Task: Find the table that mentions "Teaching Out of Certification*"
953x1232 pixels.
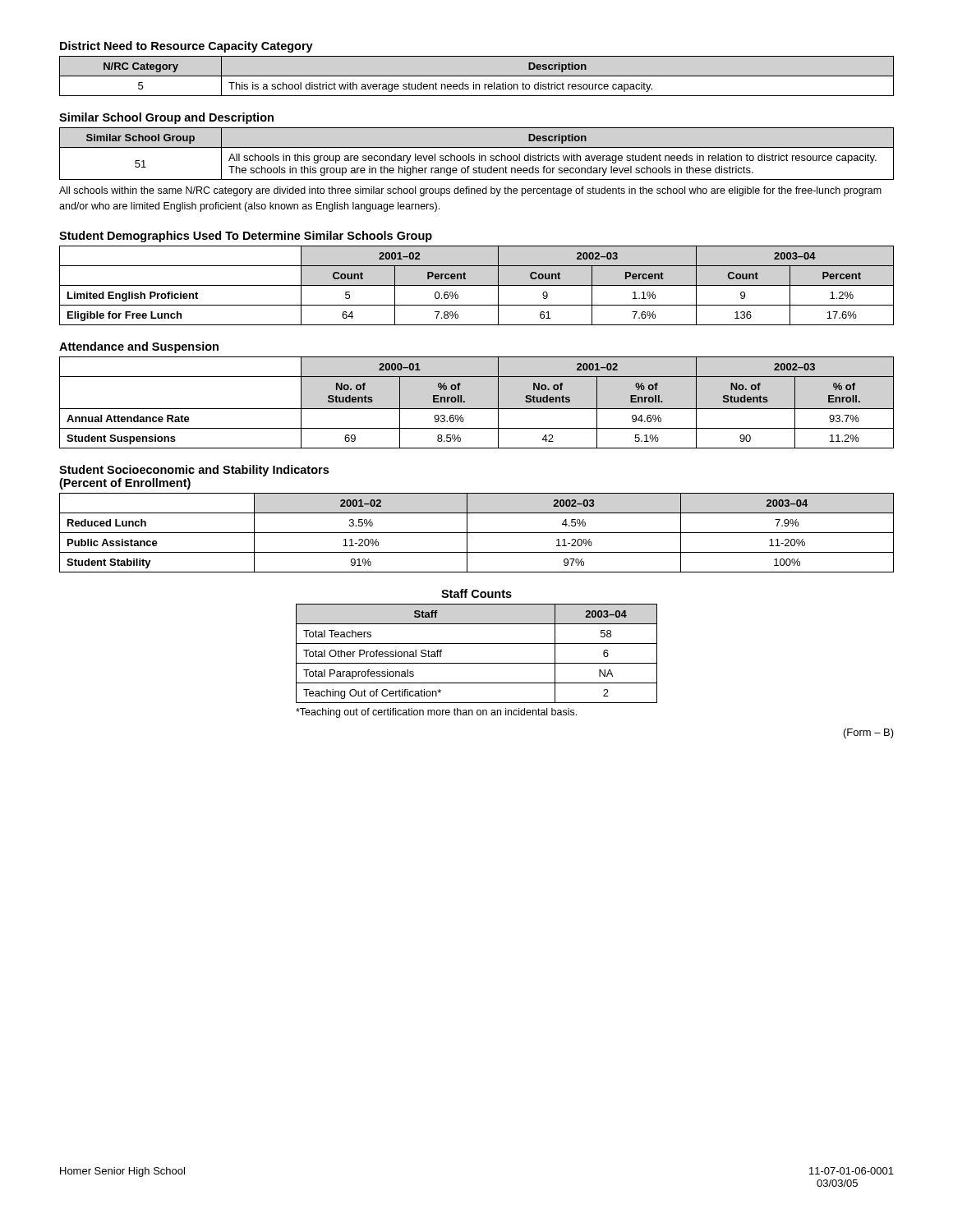Action: point(476,653)
